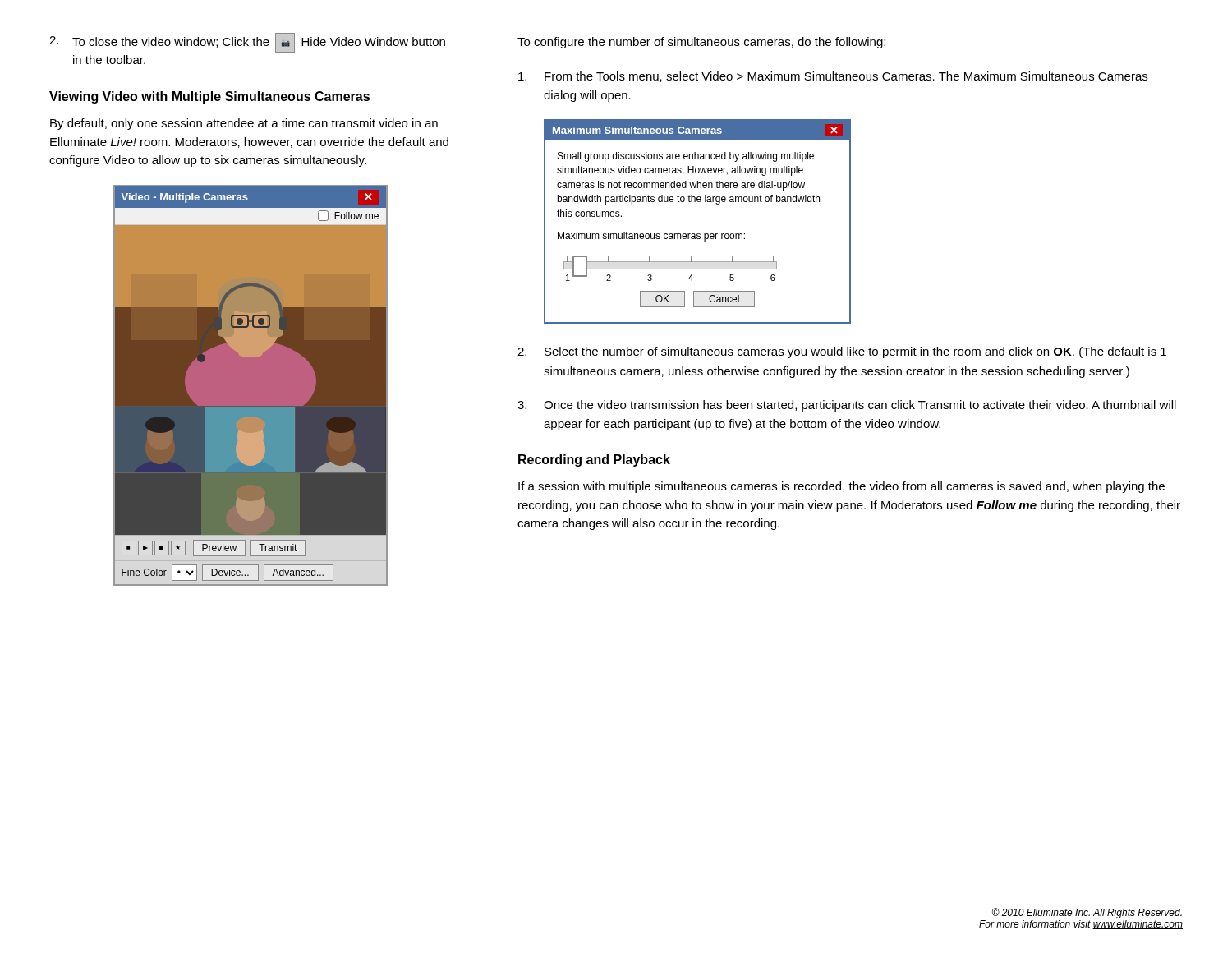Image resolution: width=1232 pixels, height=953 pixels.
Task: Click on the section header that reads "Viewing Video with Multiple Simultaneous Cameras"
Action: (x=210, y=97)
